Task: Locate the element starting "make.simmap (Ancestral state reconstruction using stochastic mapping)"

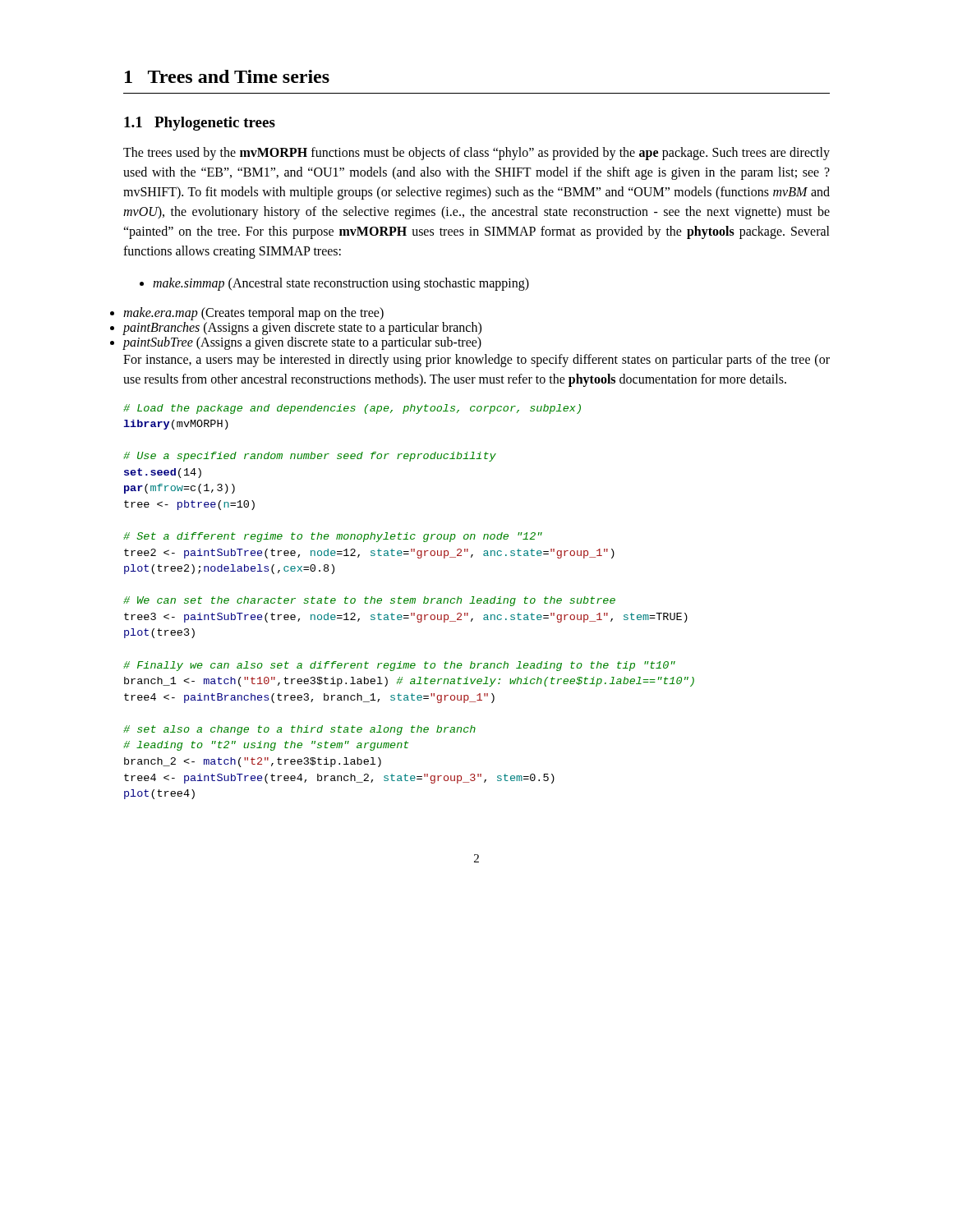Action: coord(476,283)
